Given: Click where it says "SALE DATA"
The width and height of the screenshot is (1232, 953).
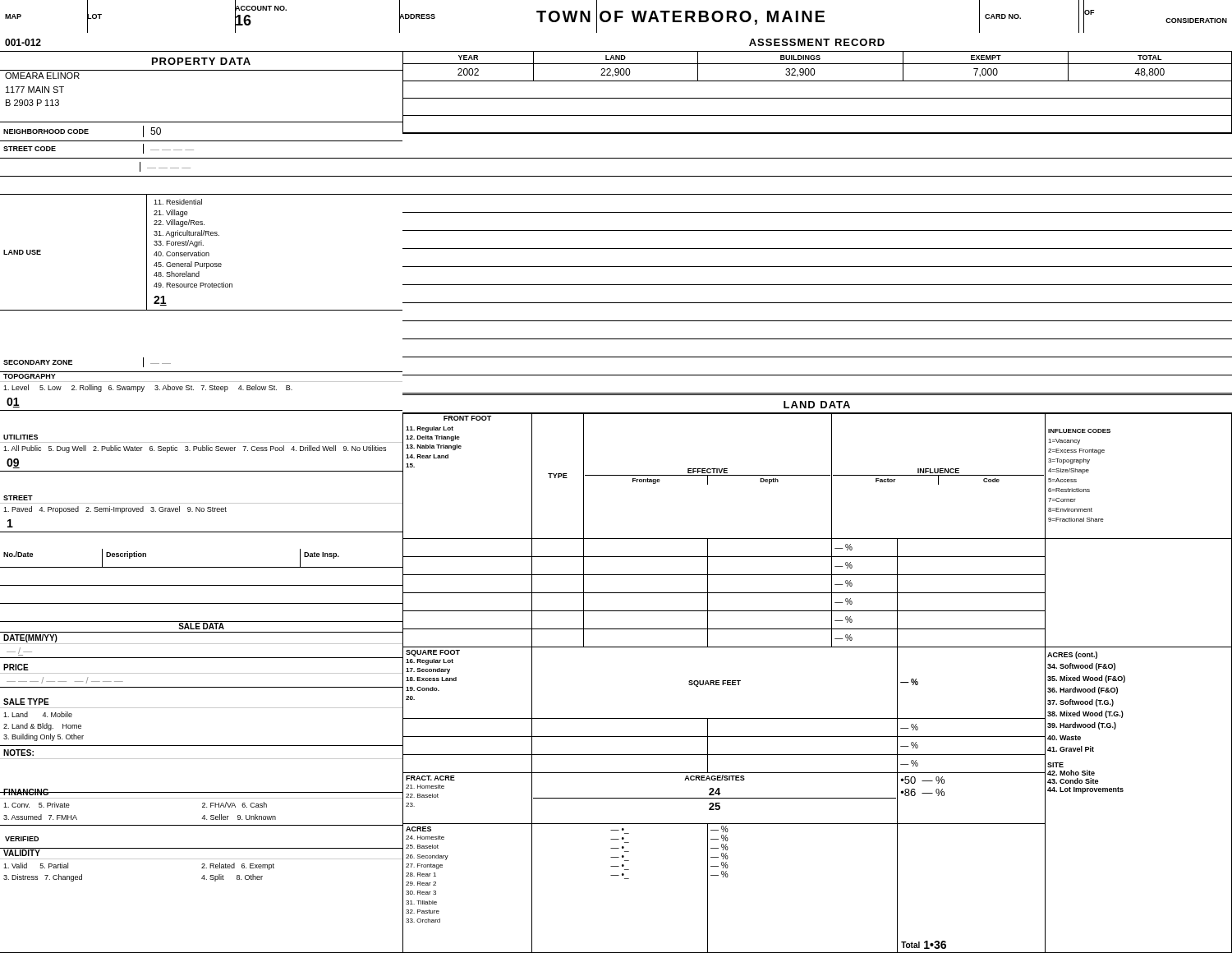Looking at the screenshot, I should (x=201, y=626).
